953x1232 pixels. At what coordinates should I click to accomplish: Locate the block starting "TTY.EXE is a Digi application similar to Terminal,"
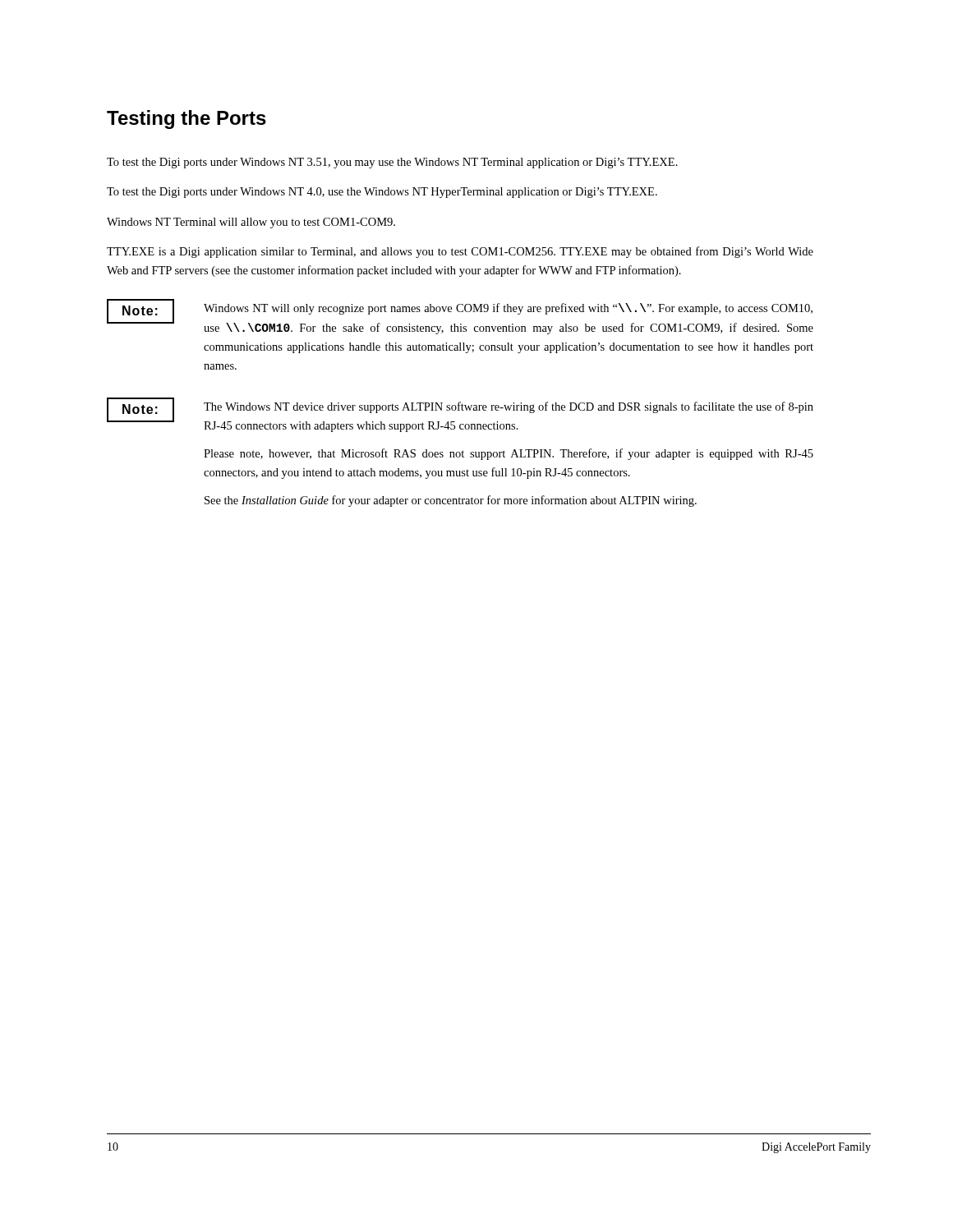click(460, 261)
